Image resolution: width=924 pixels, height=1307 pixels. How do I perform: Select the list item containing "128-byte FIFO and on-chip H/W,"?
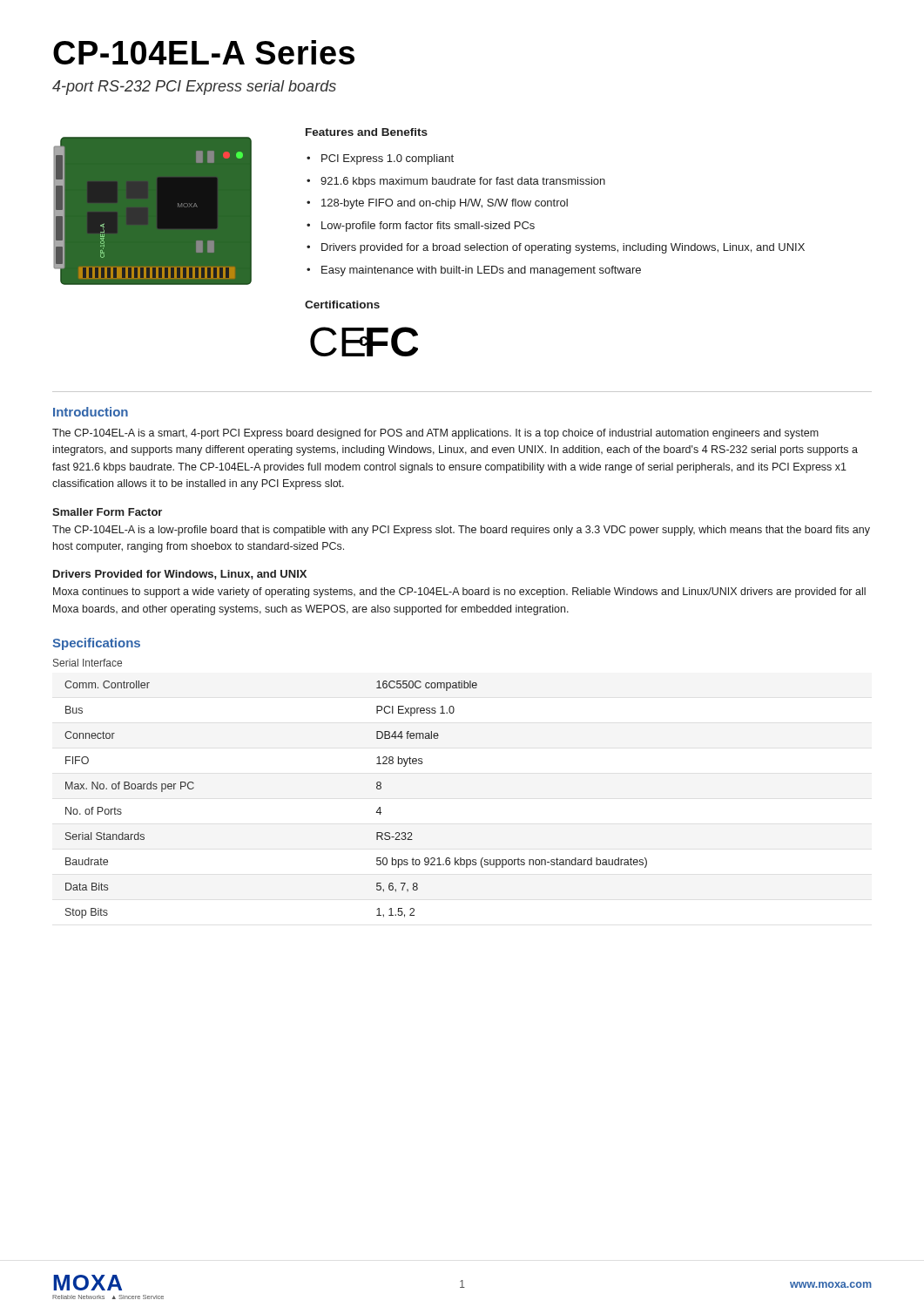[x=444, y=203]
